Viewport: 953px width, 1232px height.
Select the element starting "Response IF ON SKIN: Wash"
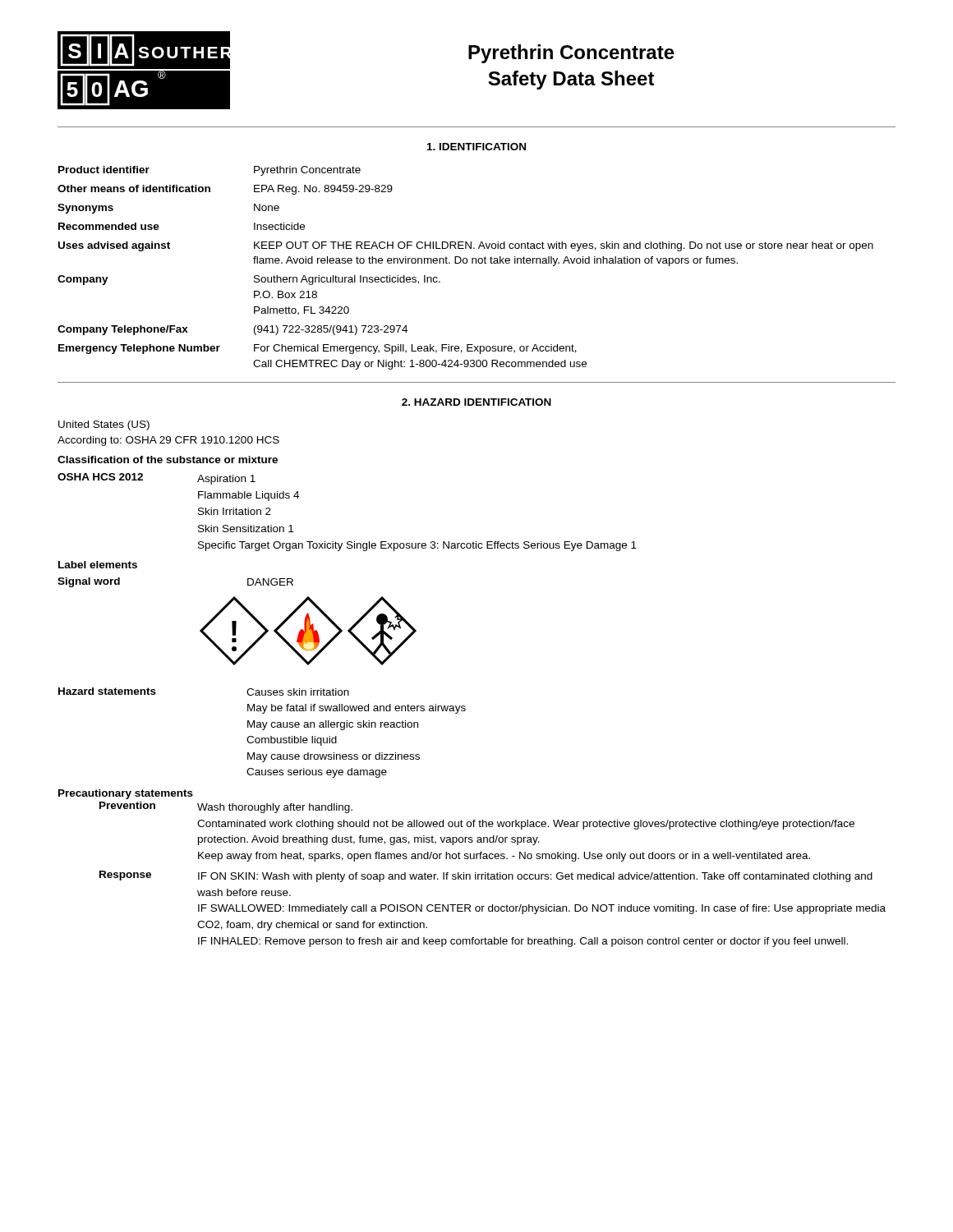[x=476, y=908]
